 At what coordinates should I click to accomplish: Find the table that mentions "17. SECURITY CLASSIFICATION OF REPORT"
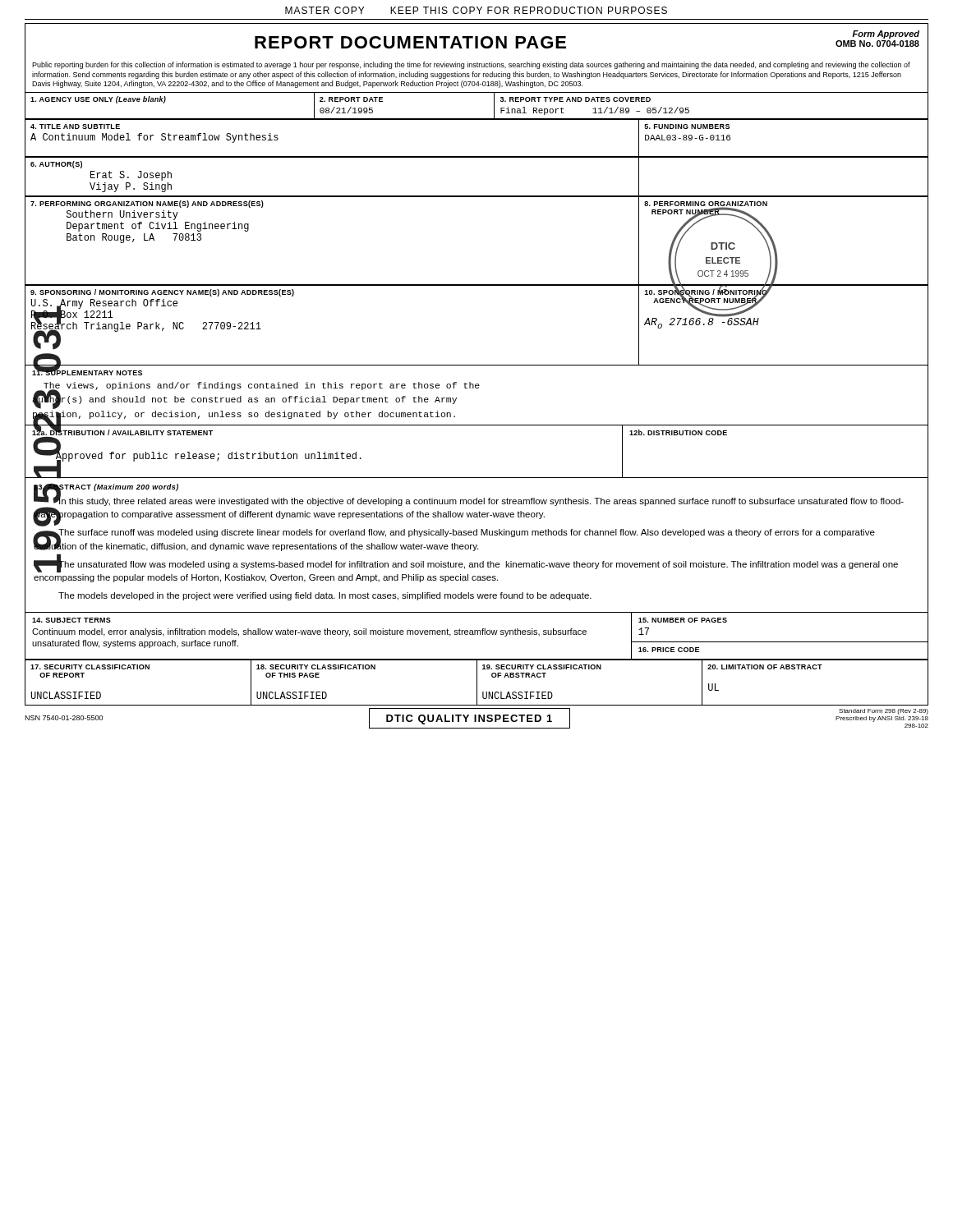[476, 682]
